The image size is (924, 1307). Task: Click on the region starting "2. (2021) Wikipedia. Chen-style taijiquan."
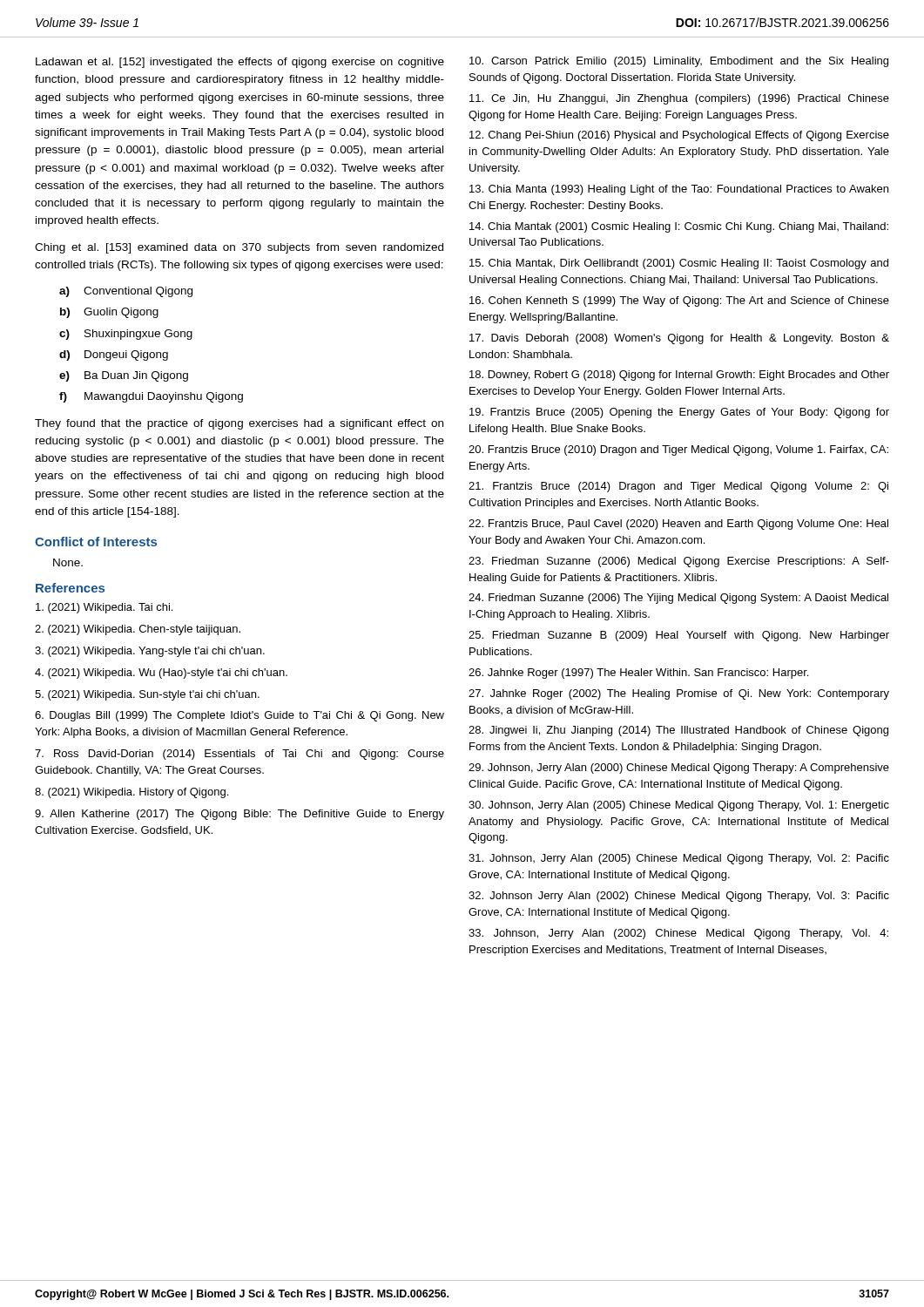point(138,629)
